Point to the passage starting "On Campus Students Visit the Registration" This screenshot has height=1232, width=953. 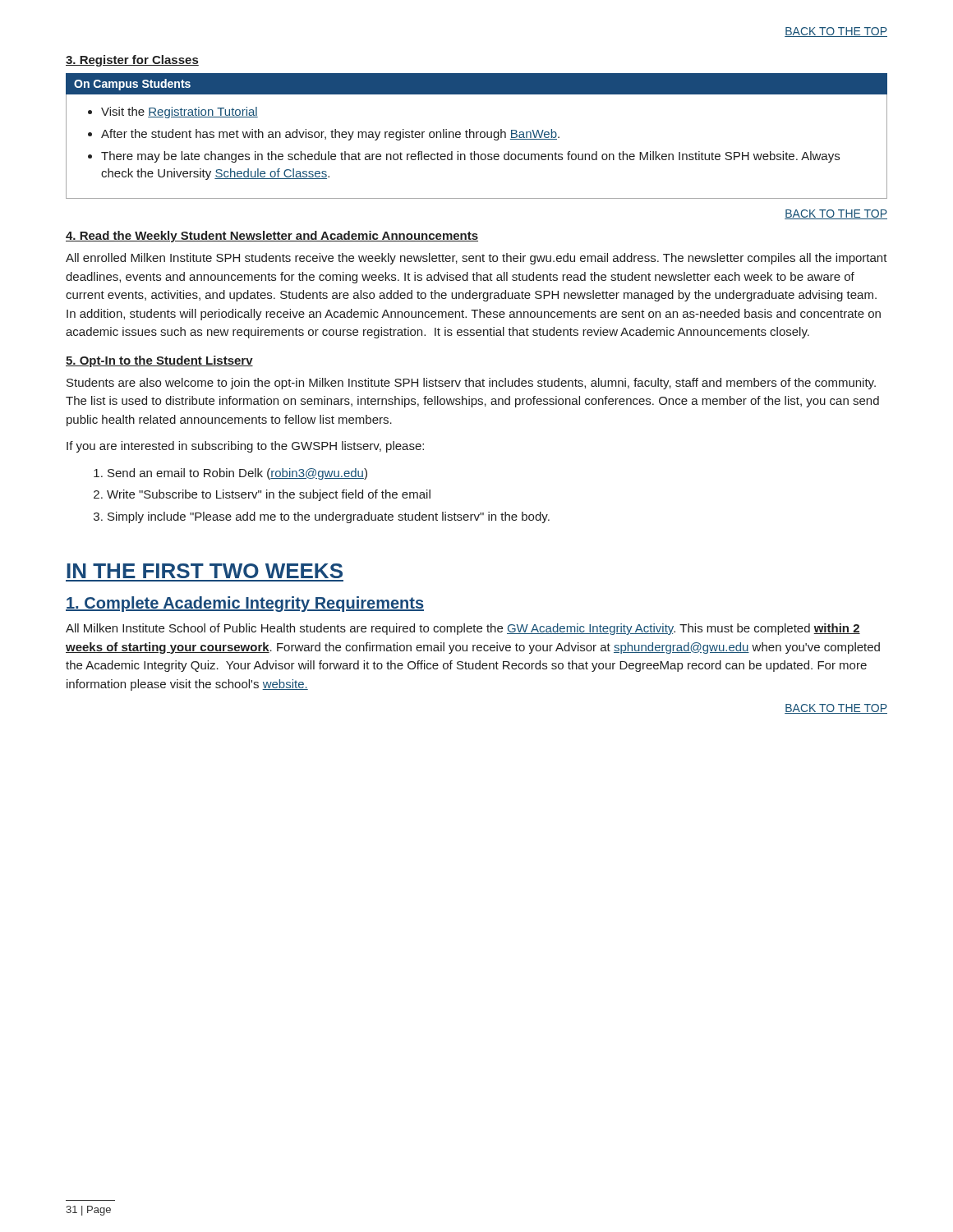[476, 136]
